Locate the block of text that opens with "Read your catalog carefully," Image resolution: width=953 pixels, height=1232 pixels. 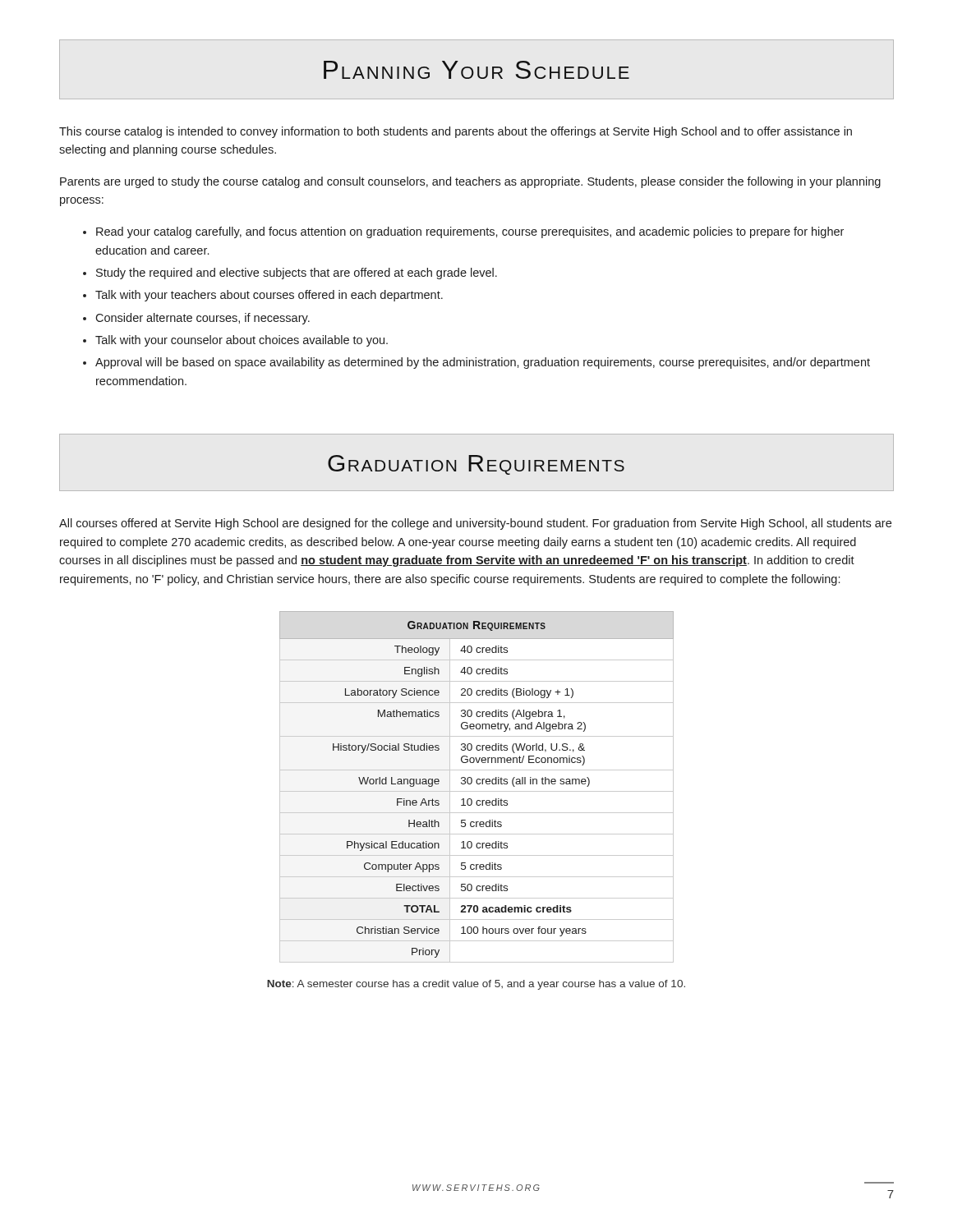click(470, 241)
